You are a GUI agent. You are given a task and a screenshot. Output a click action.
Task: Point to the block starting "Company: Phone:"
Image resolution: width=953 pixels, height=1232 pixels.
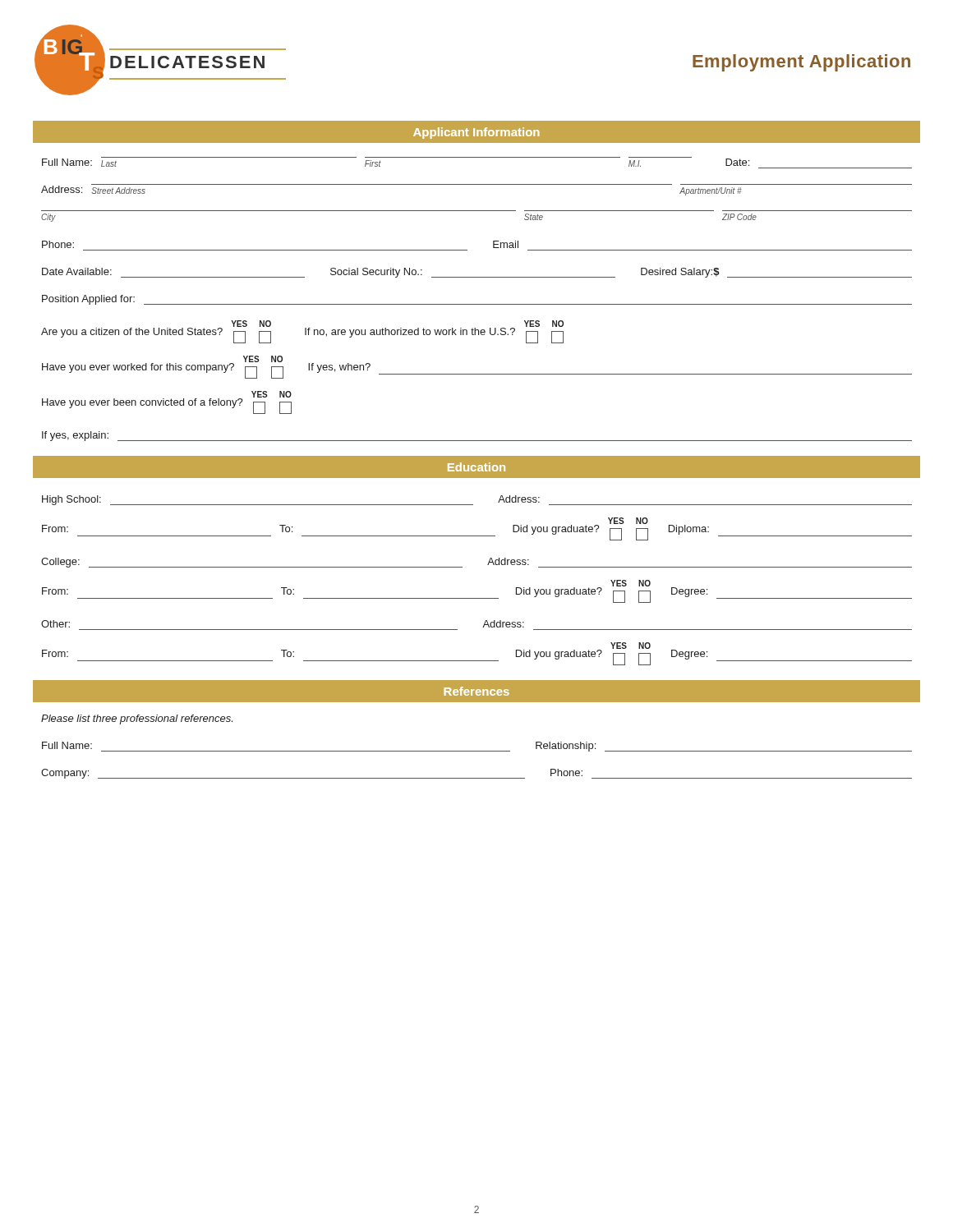[x=476, y=771]
